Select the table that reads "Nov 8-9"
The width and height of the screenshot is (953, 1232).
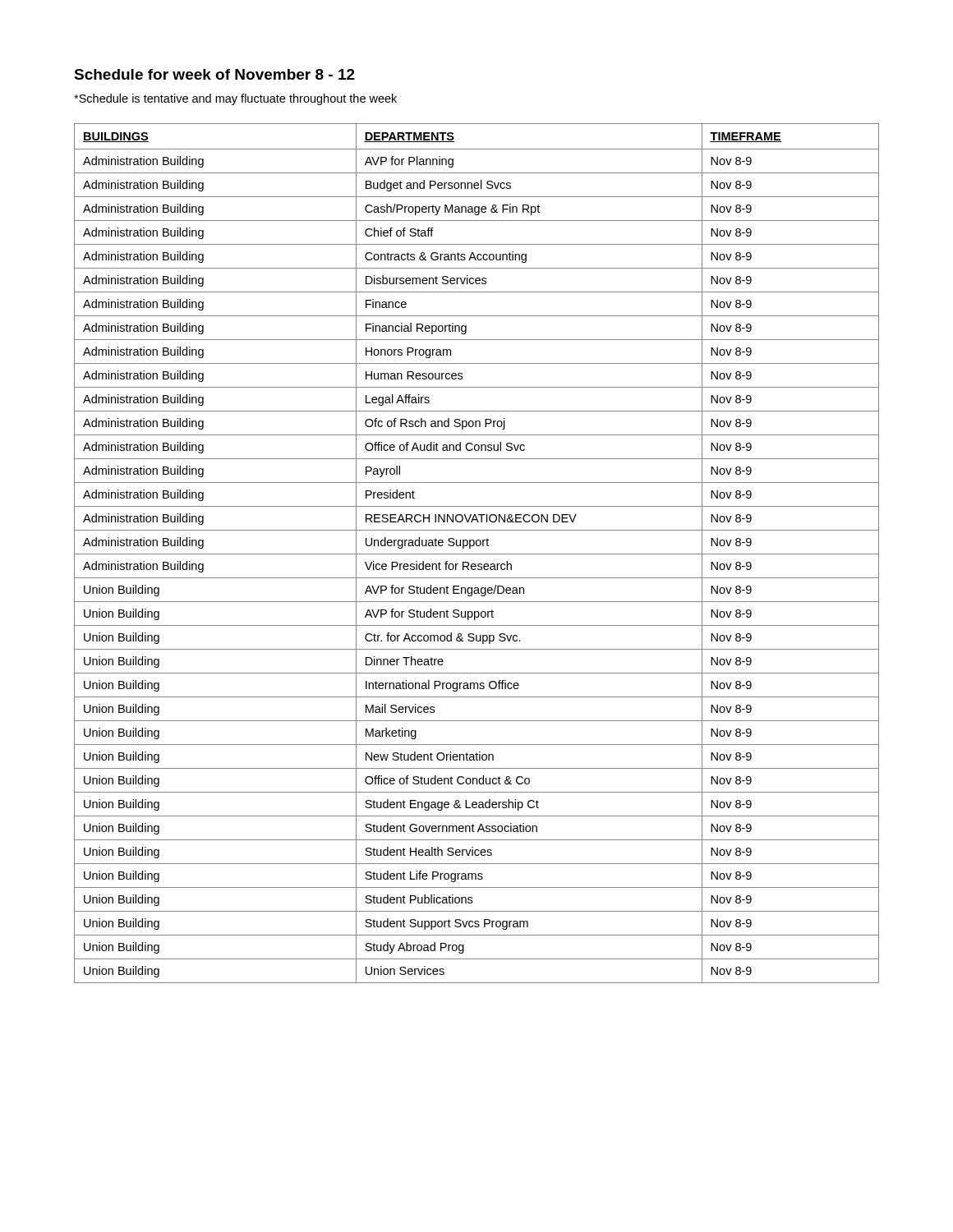click(x=476, y=553)
